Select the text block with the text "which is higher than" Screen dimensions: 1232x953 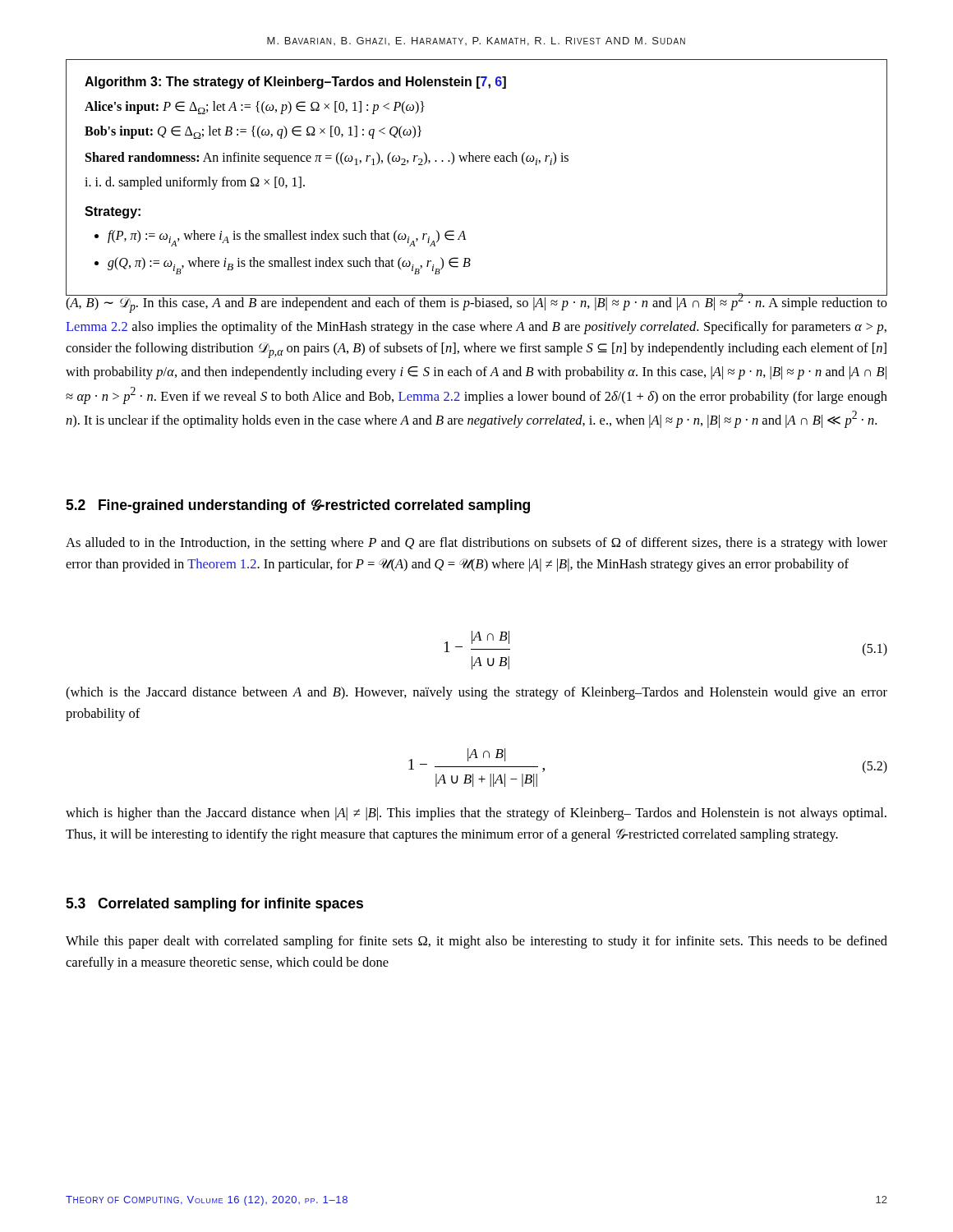pyautogui.click(x=476, y=823)
